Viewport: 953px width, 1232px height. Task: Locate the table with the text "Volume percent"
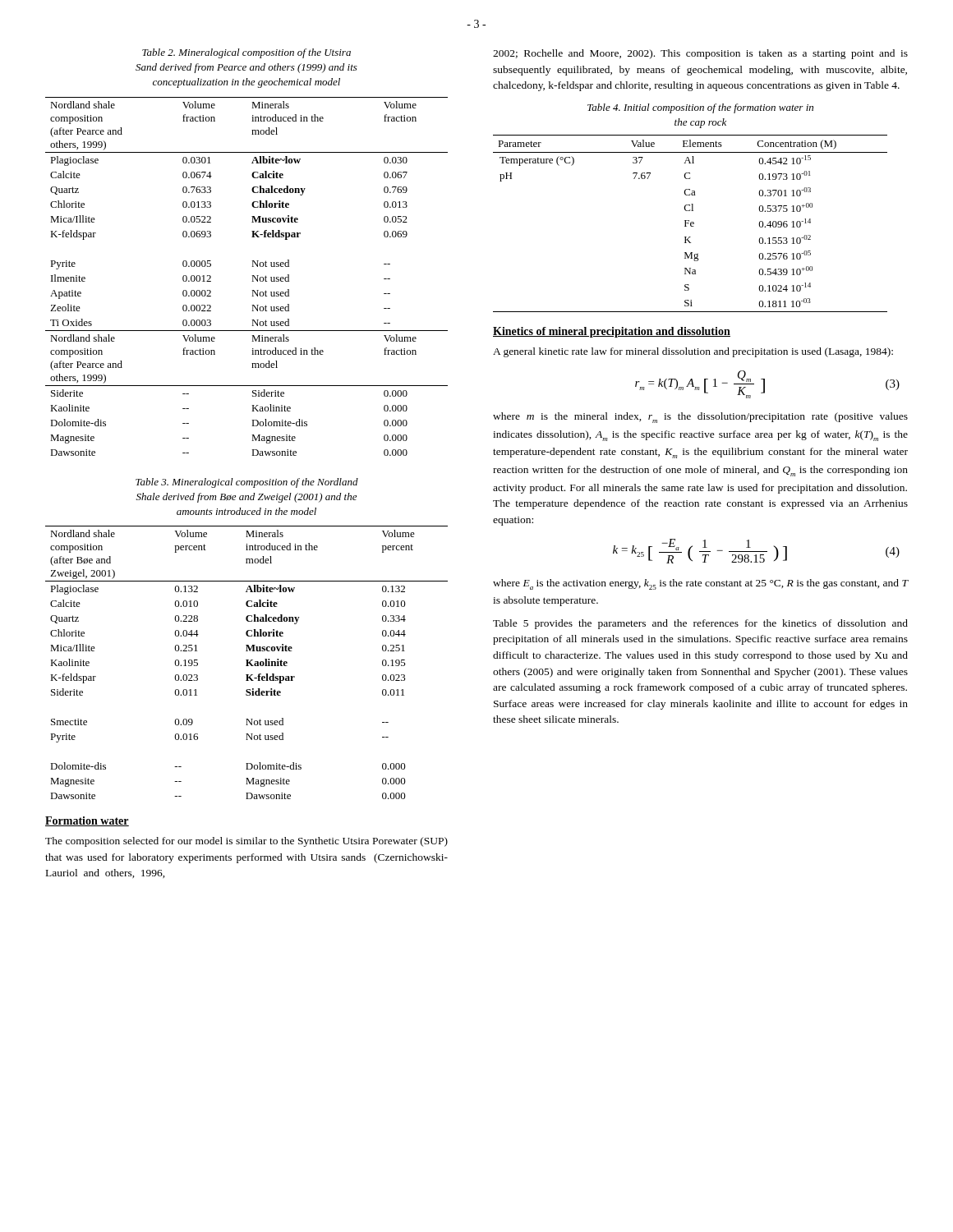246,665
